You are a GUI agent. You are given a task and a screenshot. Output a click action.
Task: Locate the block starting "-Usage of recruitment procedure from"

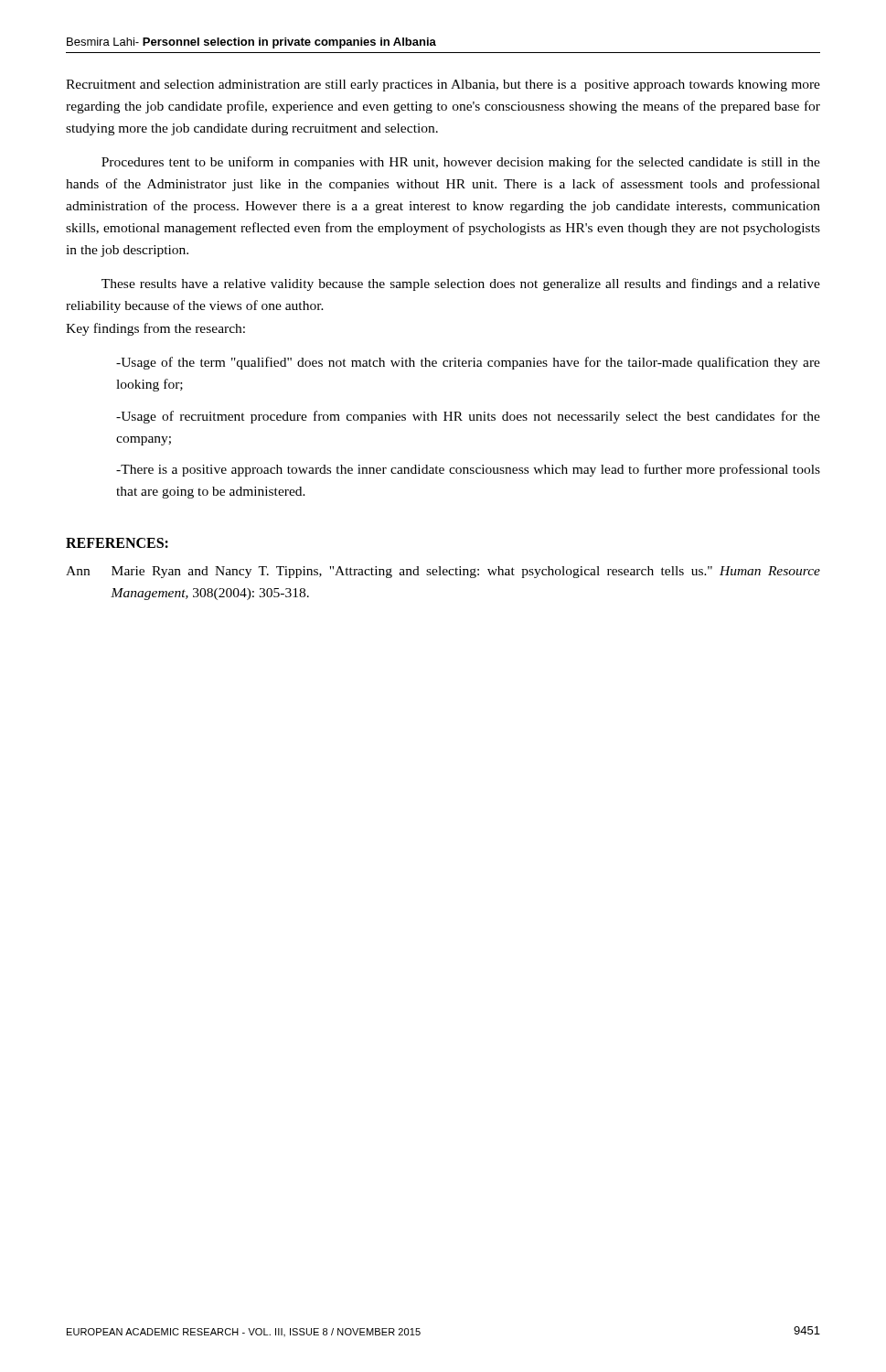468,426
